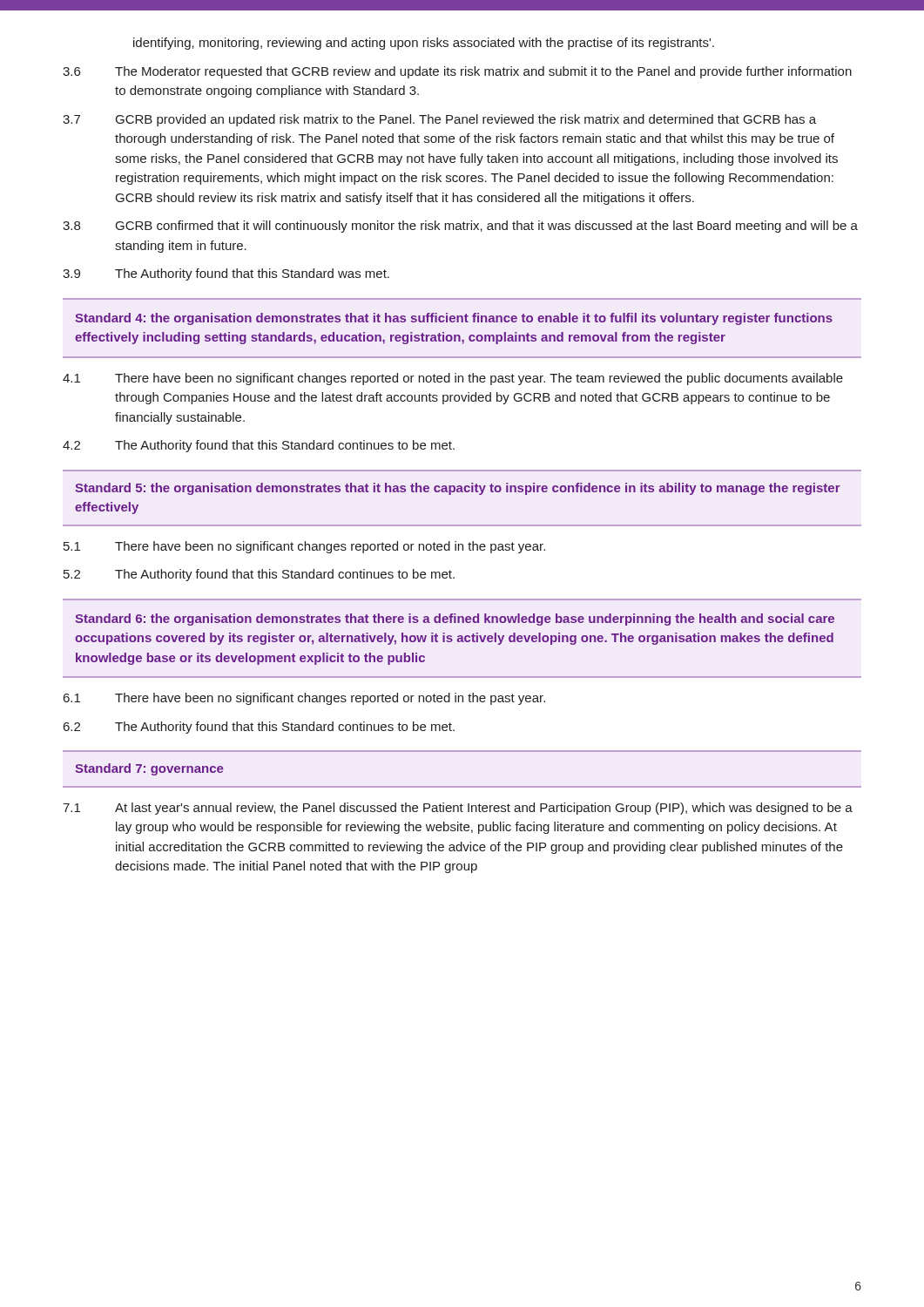This screenshot has width=924, height=1307.
Task: Click on the list item that says "6.1 There have been no significant changes reported"
Action: tap(462, 698)
